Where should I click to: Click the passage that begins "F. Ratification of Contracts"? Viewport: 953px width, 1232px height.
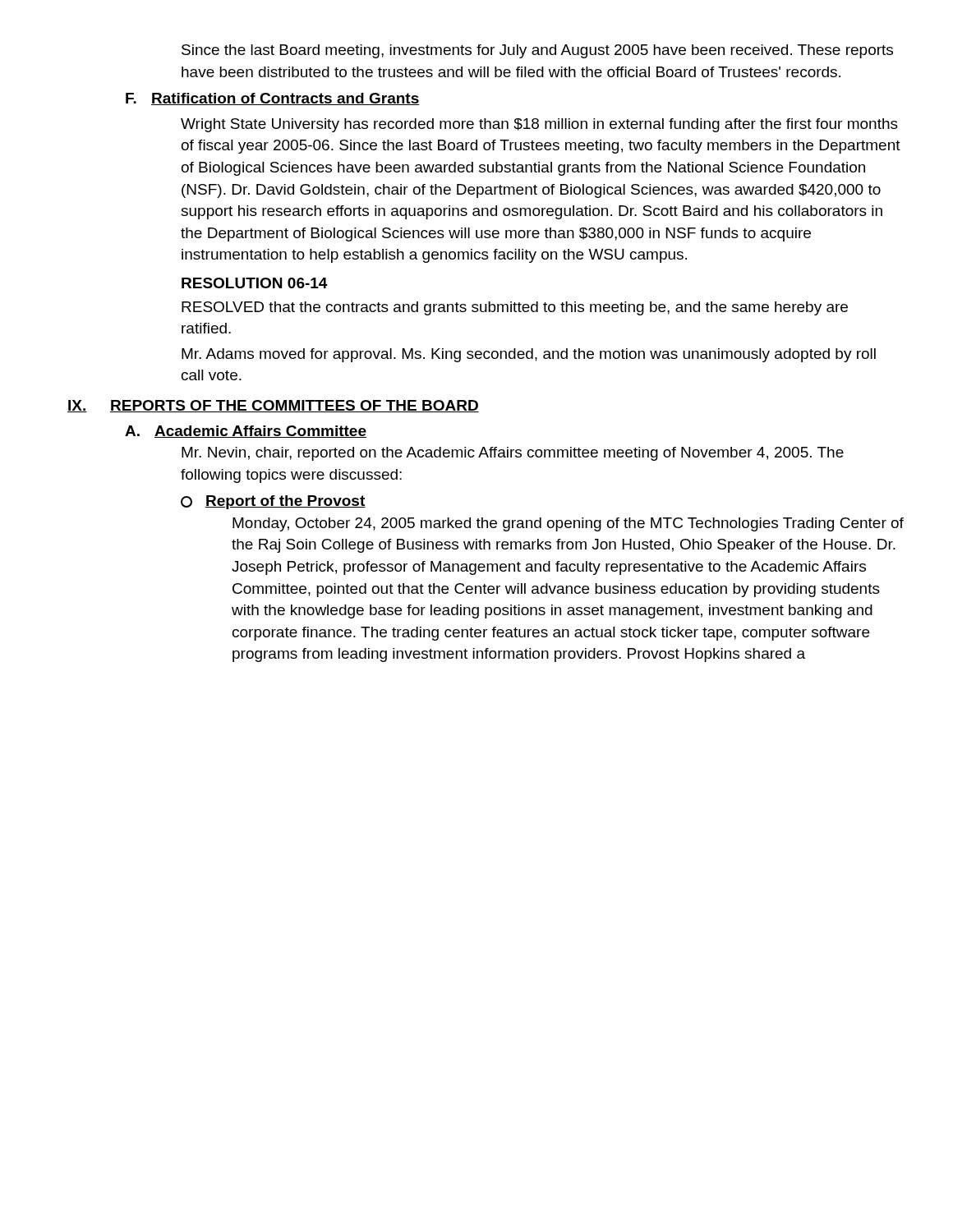(273, 99)
